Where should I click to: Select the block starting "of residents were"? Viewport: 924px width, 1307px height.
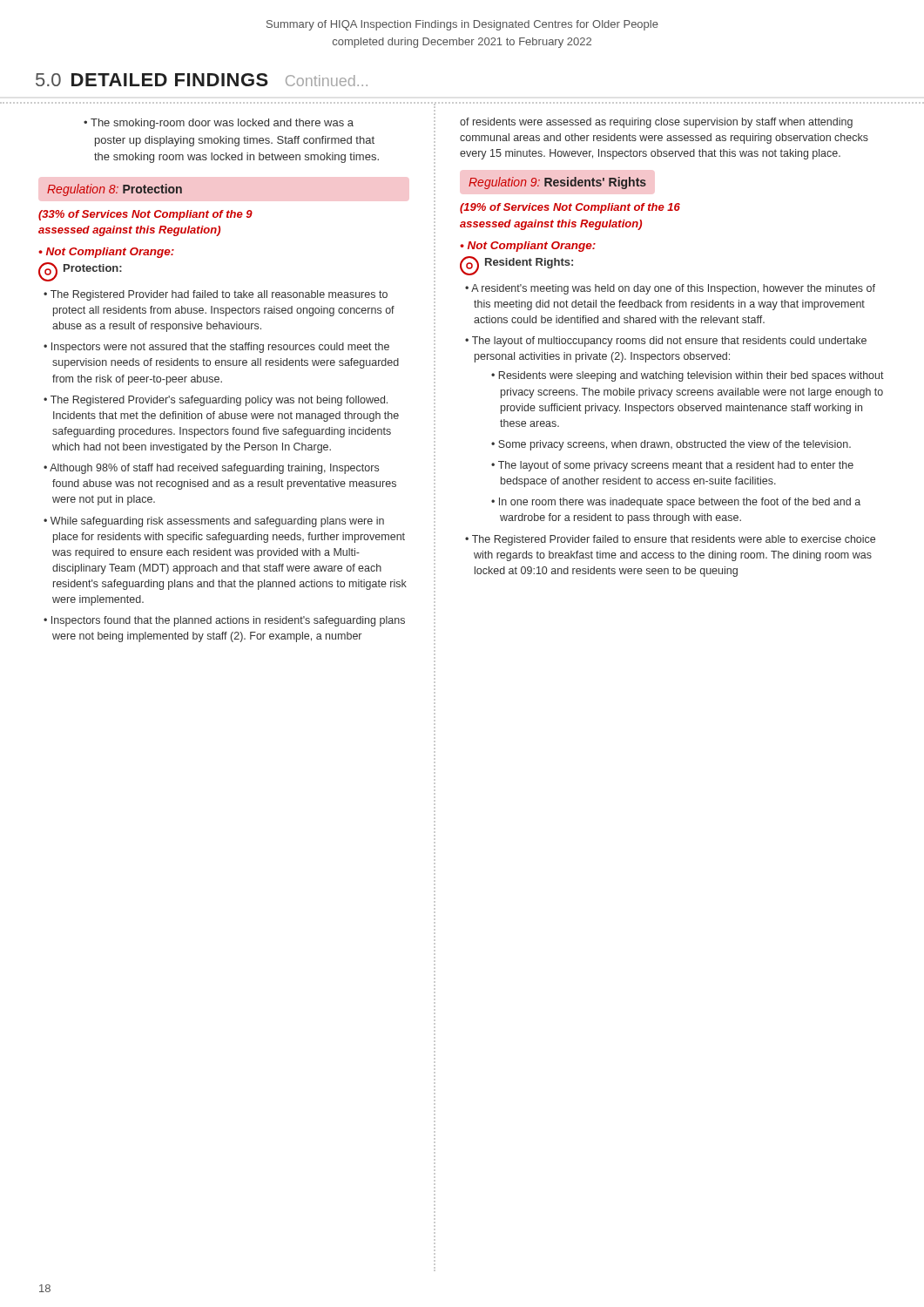point(664,138)
